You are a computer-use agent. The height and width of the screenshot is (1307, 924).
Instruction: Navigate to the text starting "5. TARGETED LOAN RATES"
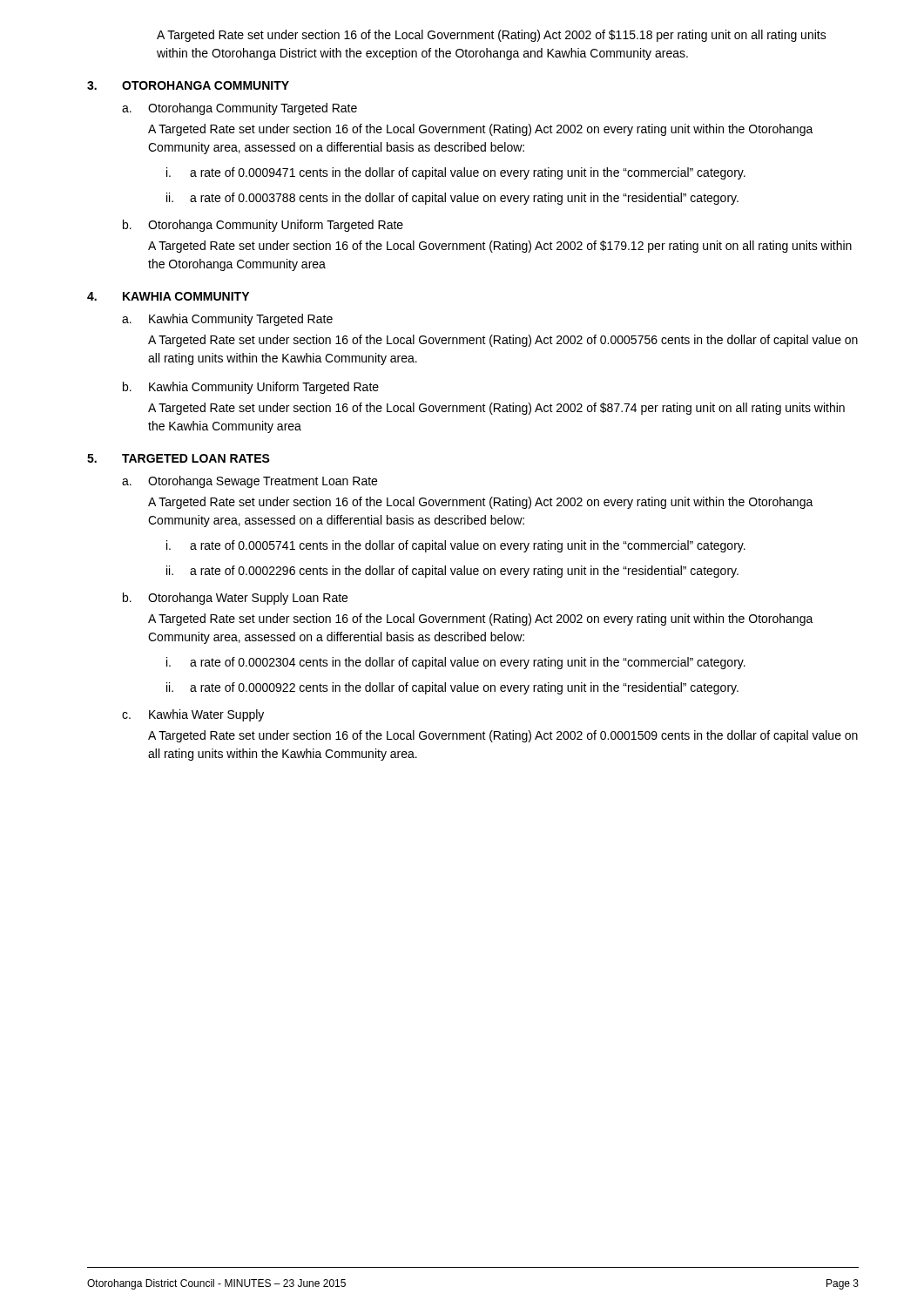(x=178, y=458)
